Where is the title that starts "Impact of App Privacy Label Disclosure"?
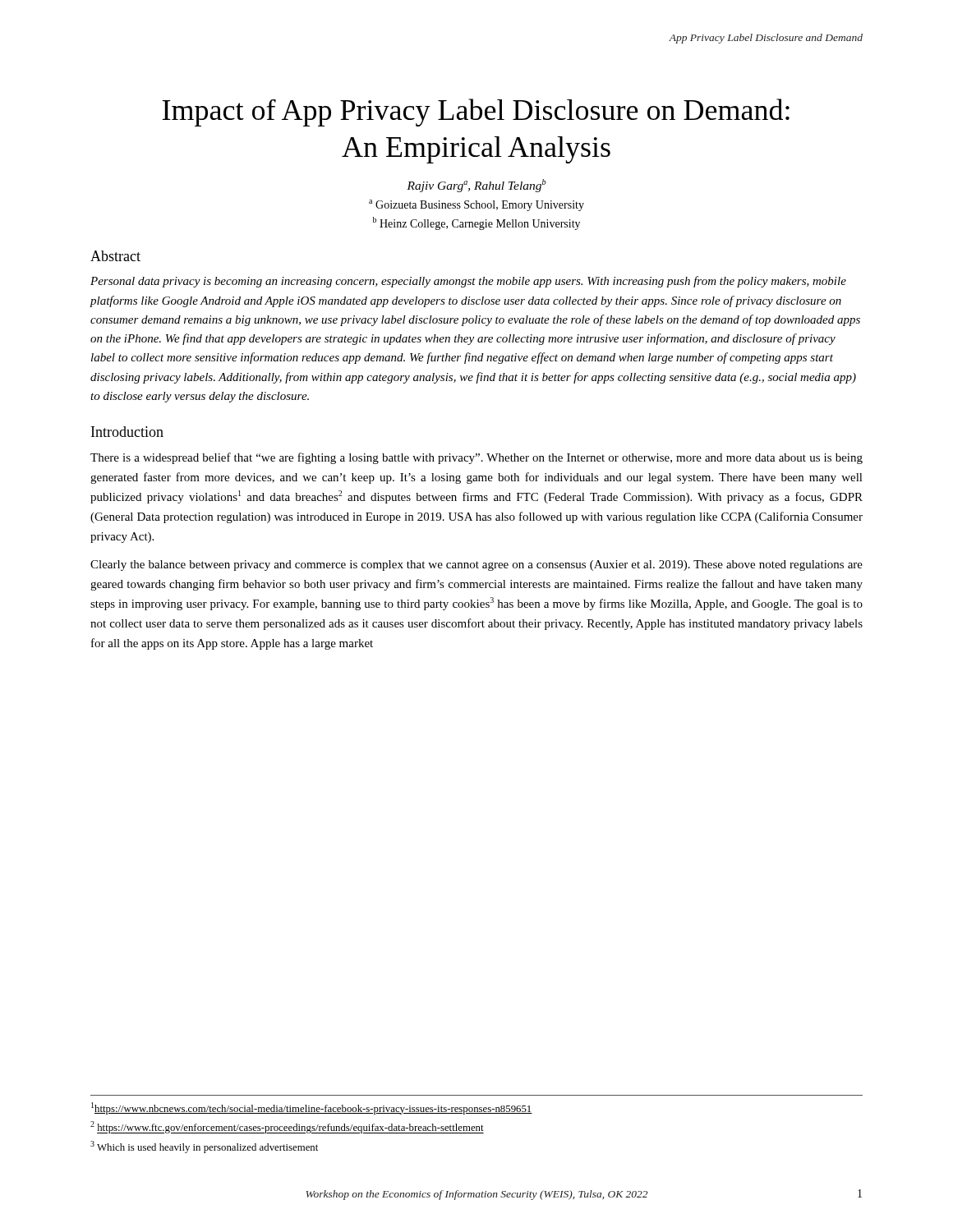Screen dimensions: 1232x953 tap(476, 129)
